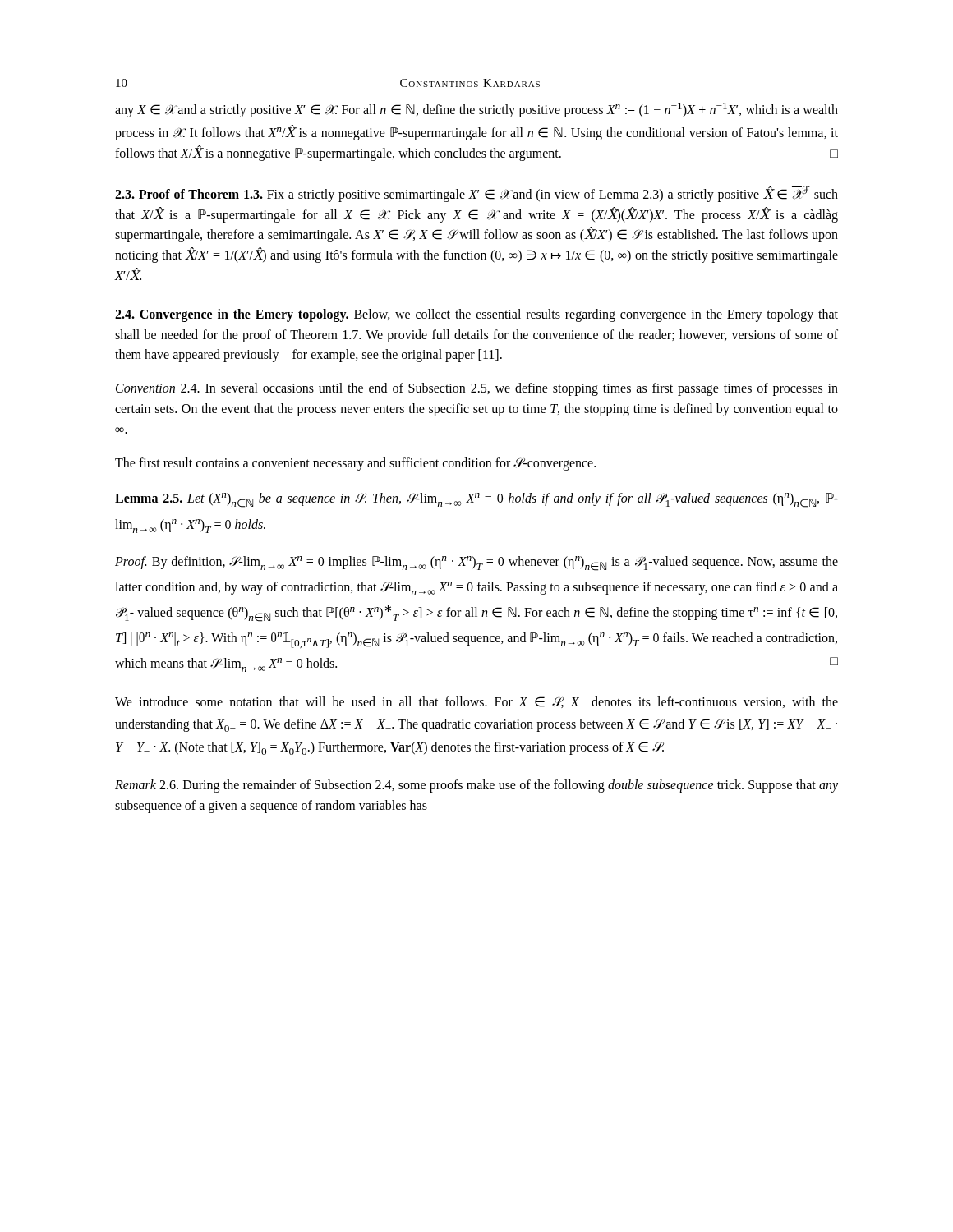Find the block on this page that starts "Lemma 2.5. Let (Xn)n∈ℕ be"

(x=476, y=512)
